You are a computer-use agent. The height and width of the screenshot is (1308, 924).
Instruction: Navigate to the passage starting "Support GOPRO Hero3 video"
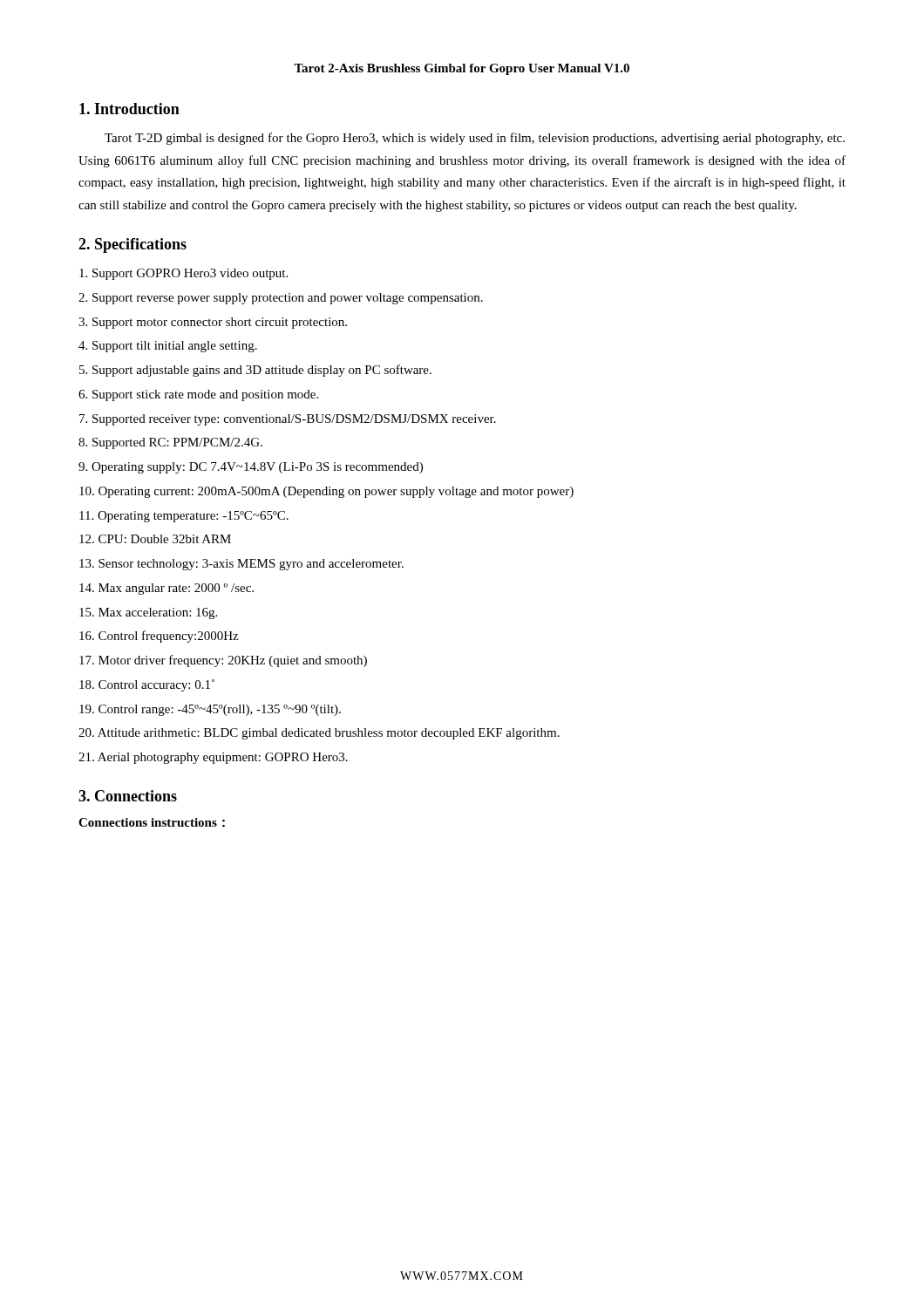[x=184, y=273]
